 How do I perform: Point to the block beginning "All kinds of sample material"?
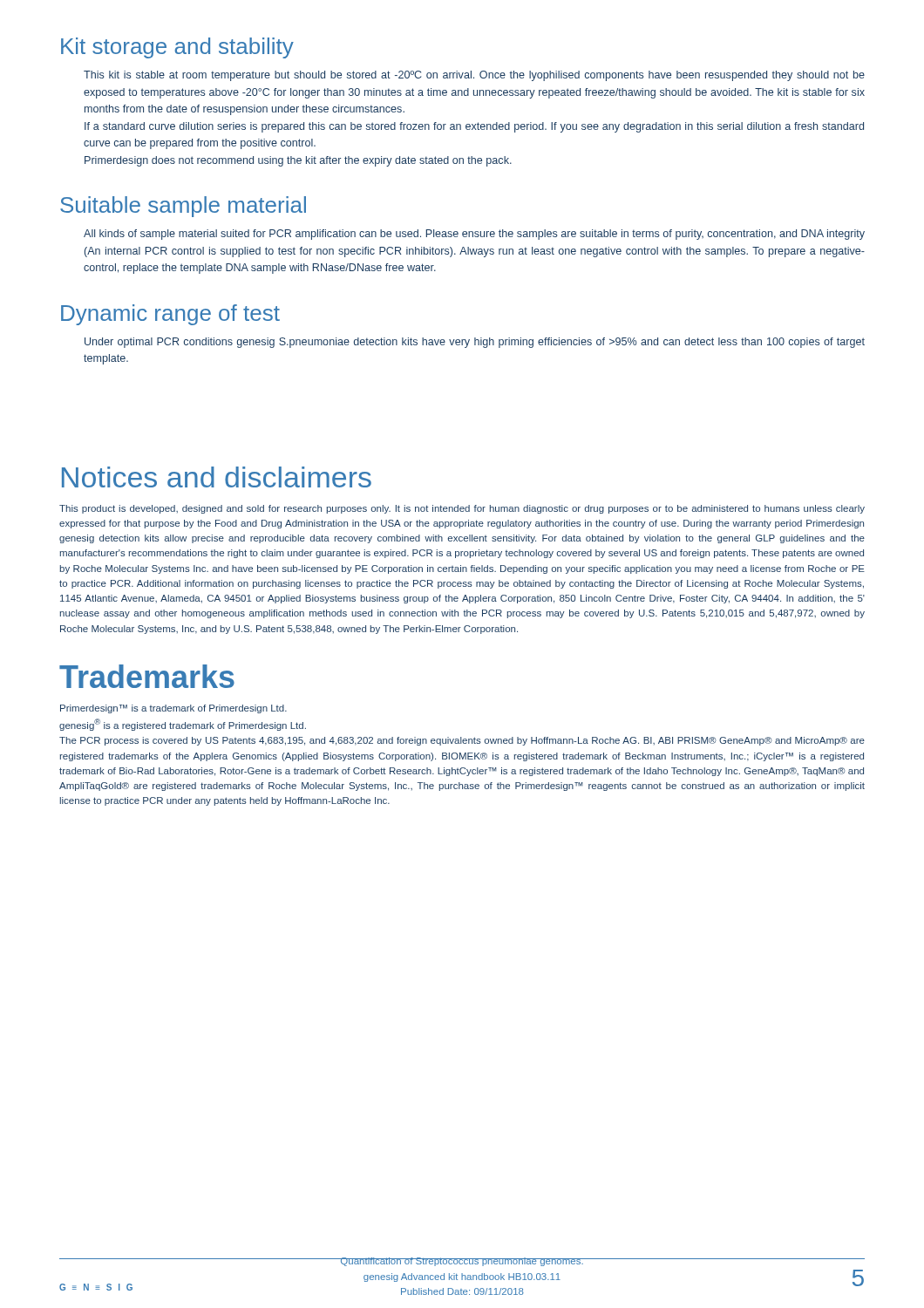(474, 251)
